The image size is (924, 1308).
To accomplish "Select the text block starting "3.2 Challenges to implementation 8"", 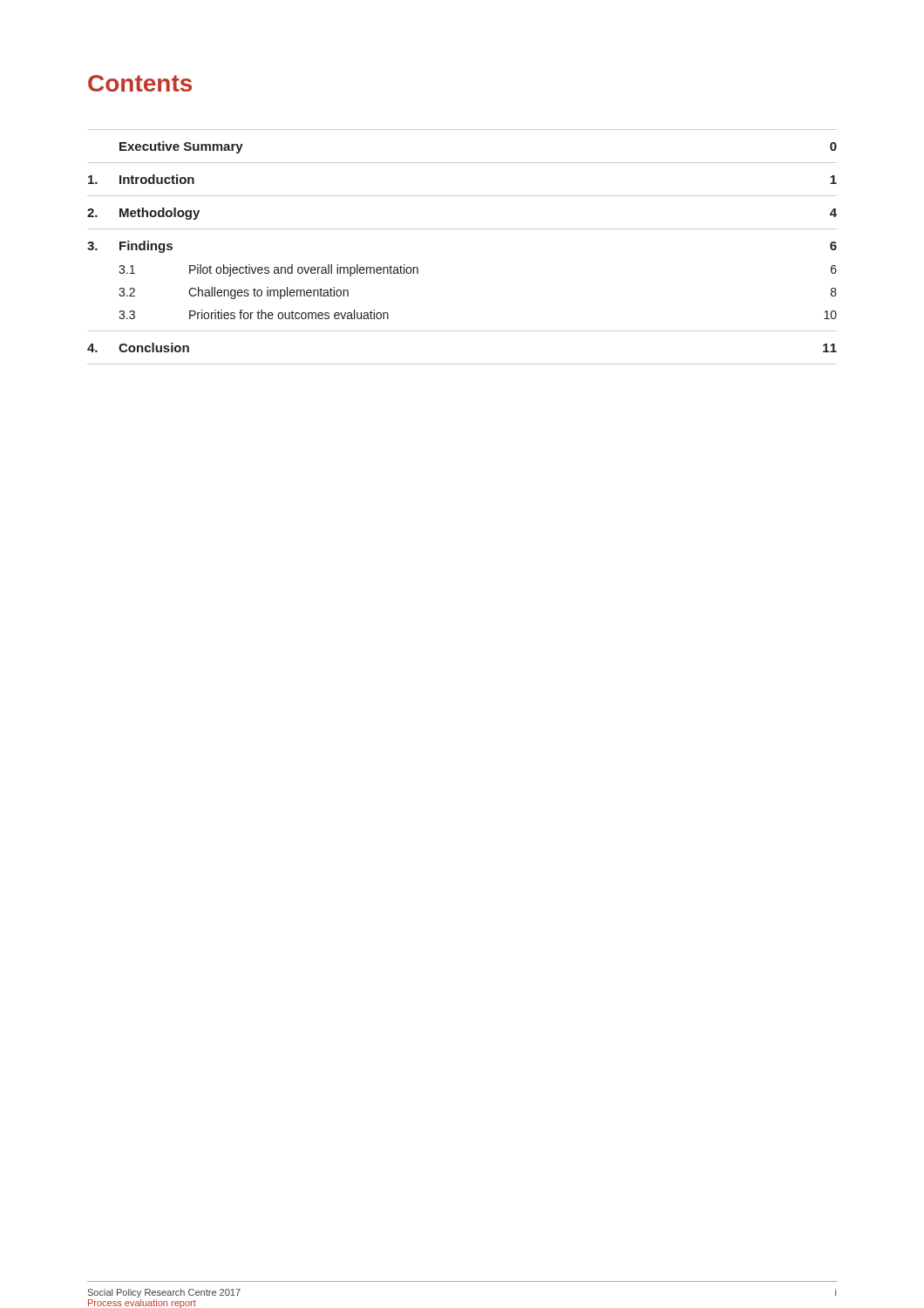I will pyautogui.click(x=122, y=293).
